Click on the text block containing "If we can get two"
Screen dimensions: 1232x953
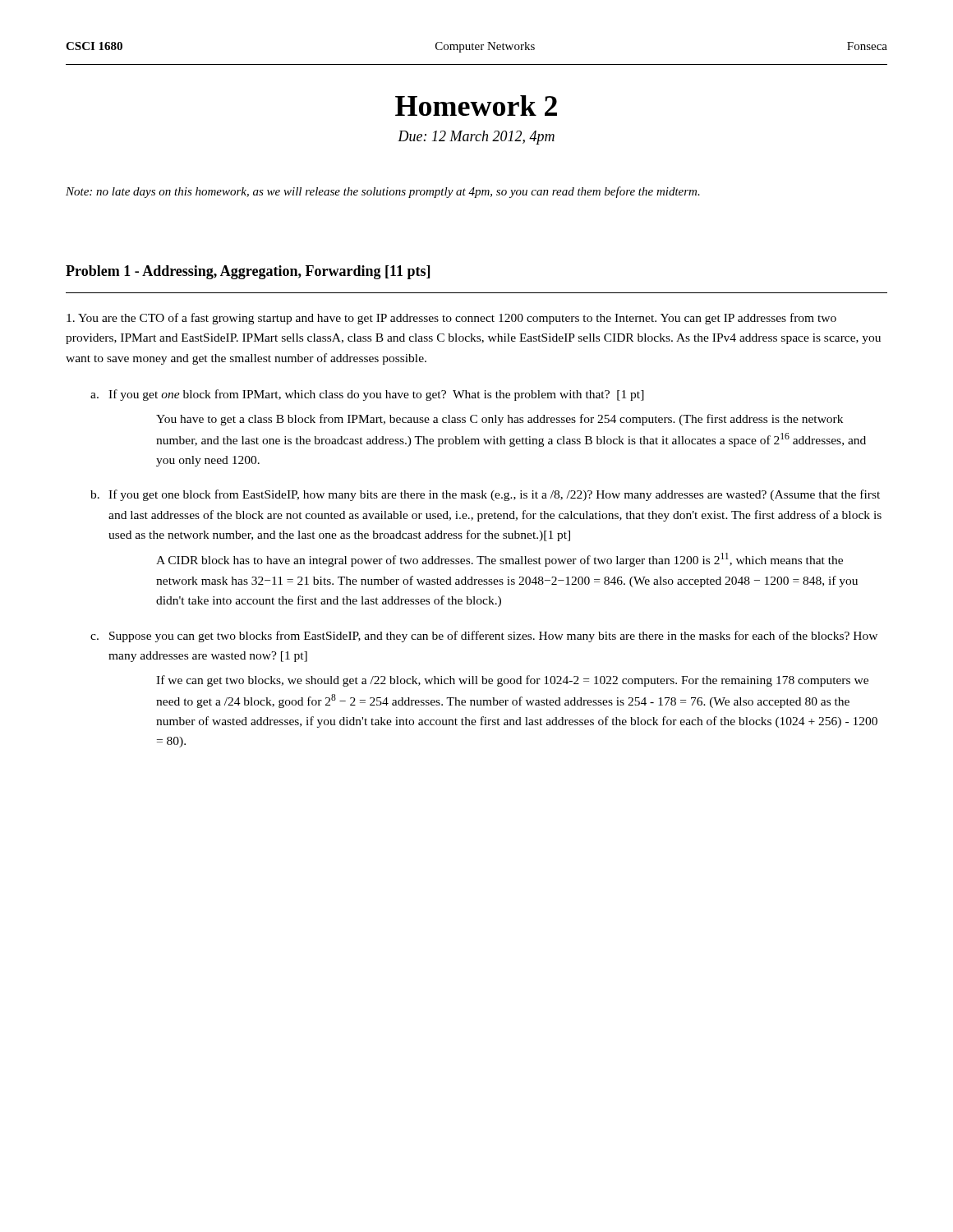(x=517, y=710)
